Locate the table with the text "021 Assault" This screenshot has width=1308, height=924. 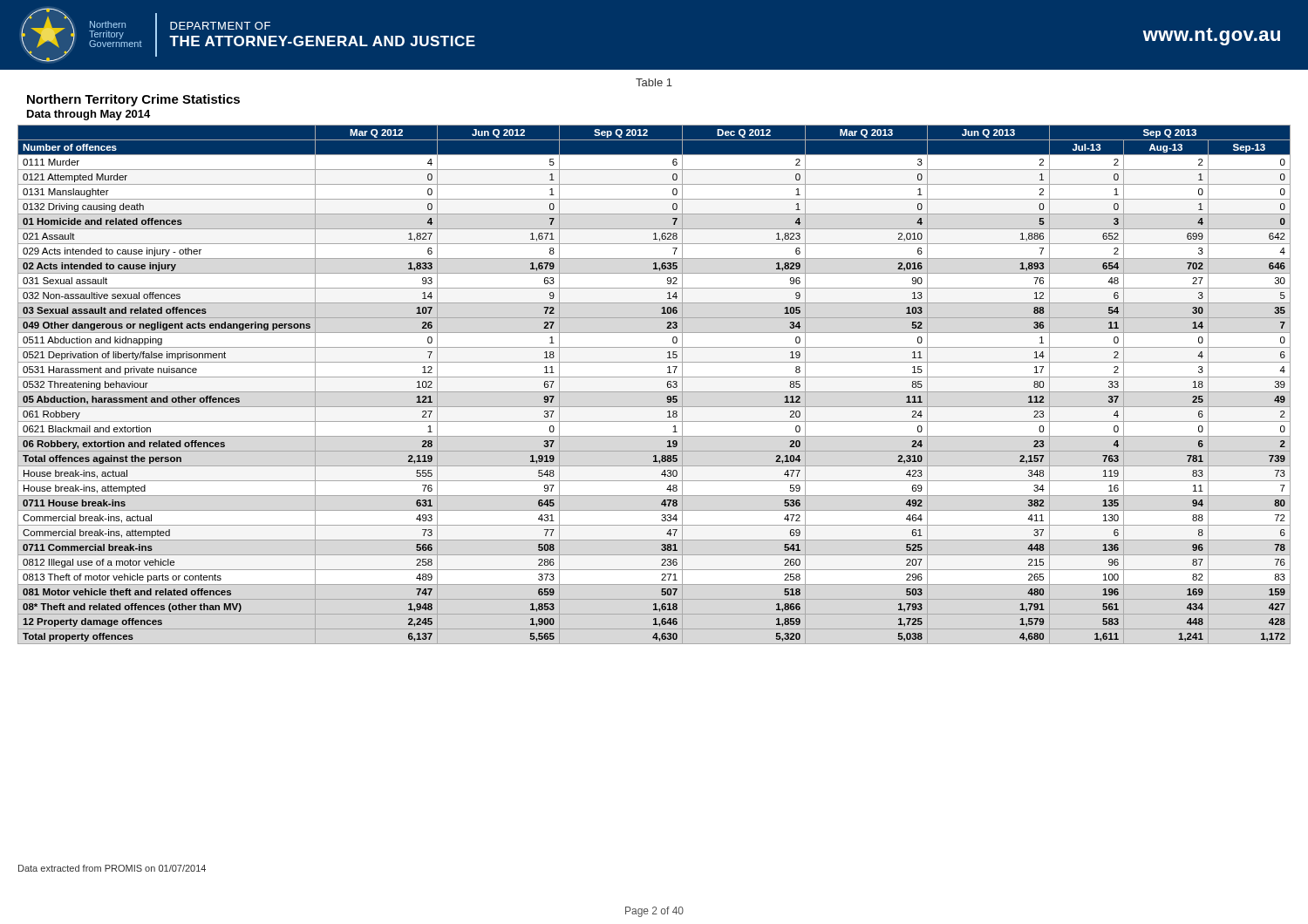tap(654, 384)
